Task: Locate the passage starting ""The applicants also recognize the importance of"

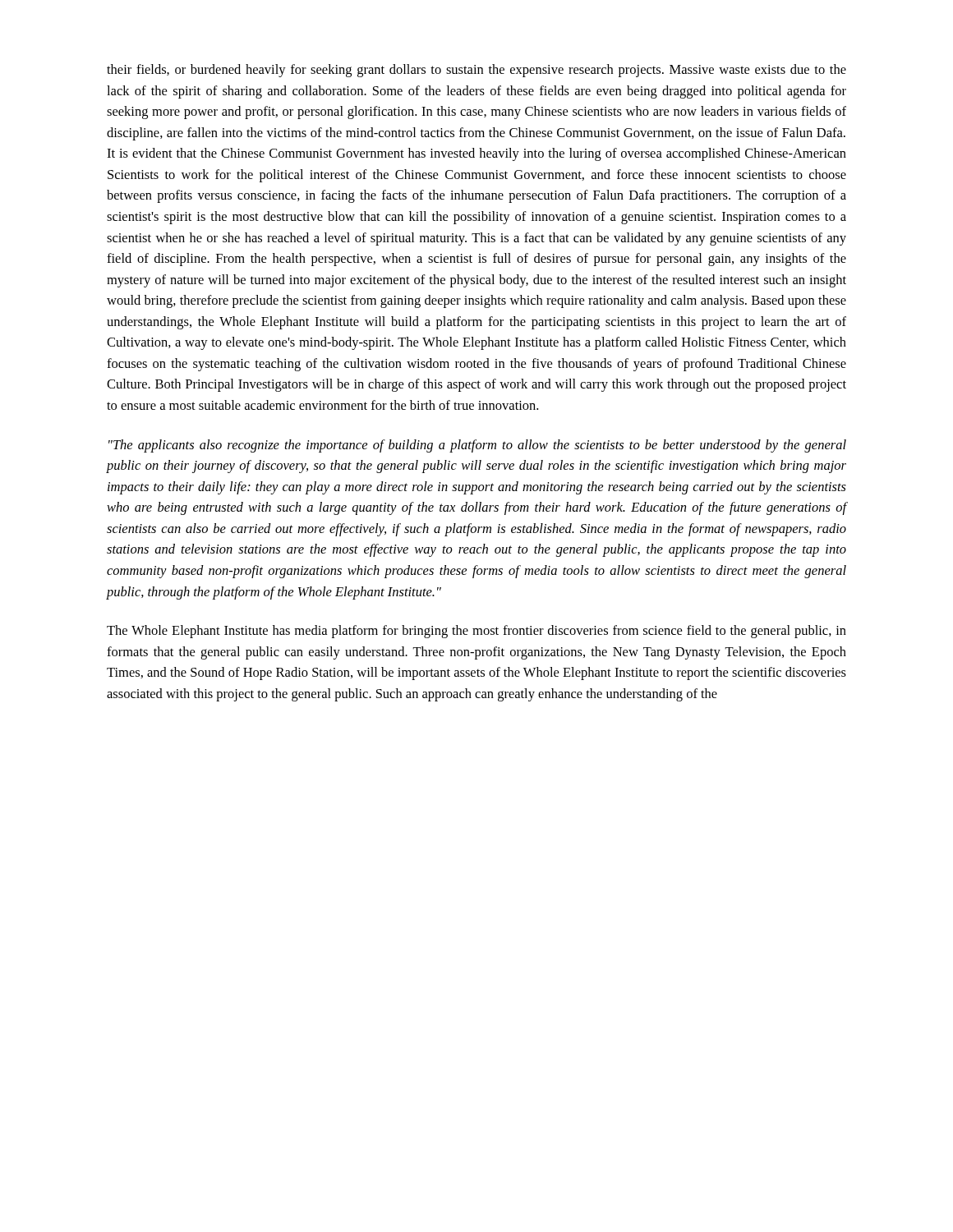Action: pos(476,518)
